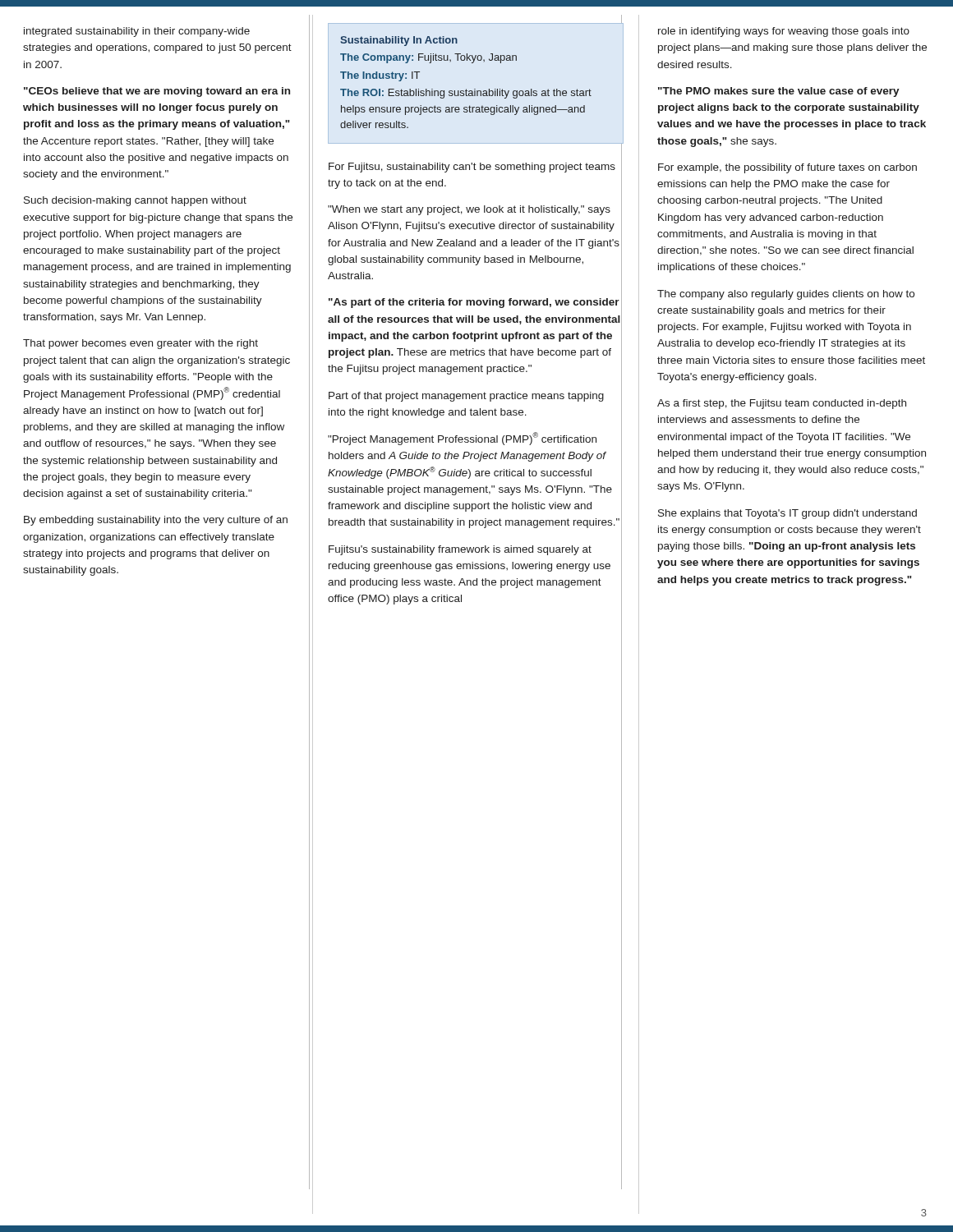Where is the passage that starts ""When we start"?
The width and height of the screenshot is (953, 1232).
(x=476, y=243)
